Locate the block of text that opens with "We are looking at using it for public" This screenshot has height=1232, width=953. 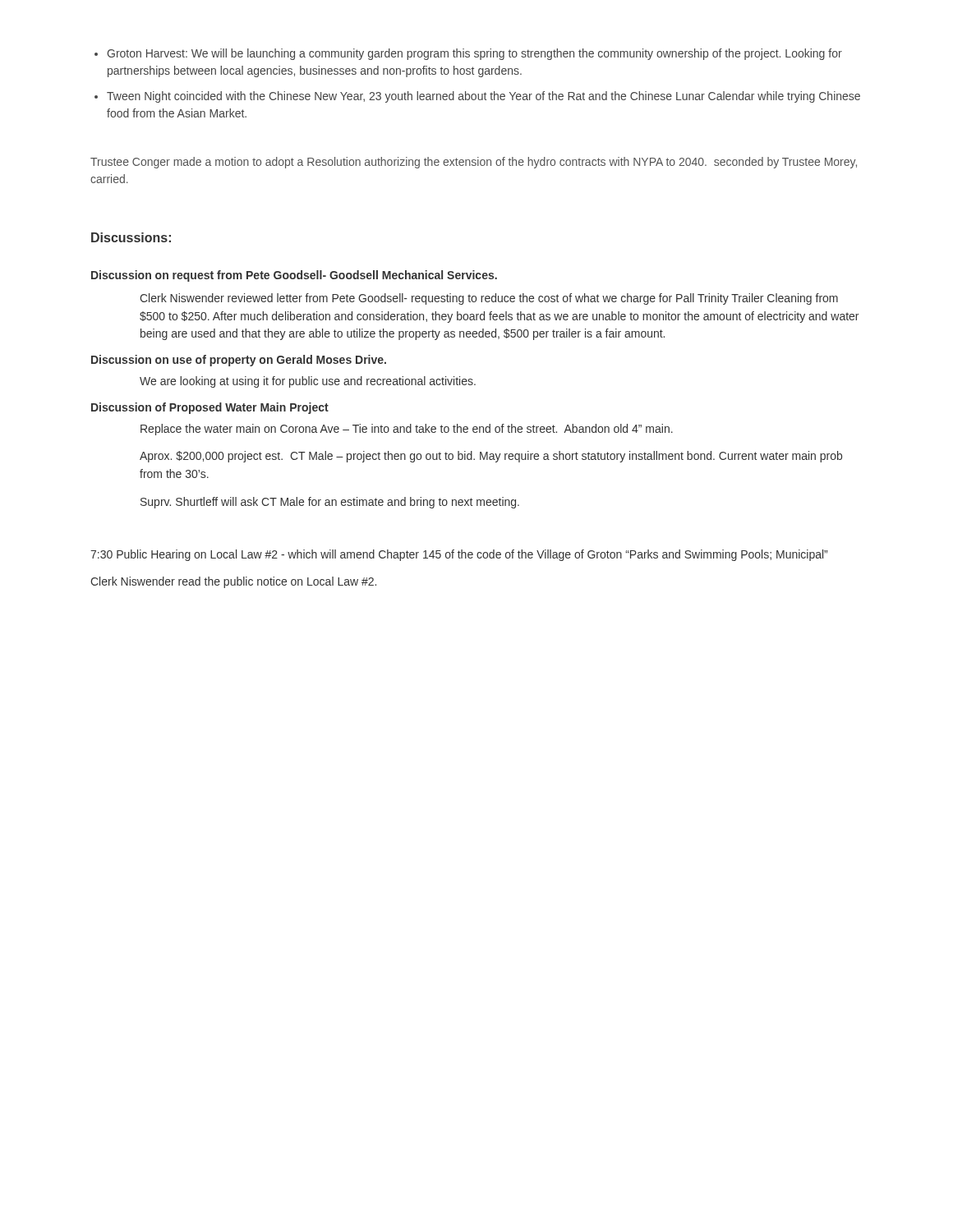point(308,381)
